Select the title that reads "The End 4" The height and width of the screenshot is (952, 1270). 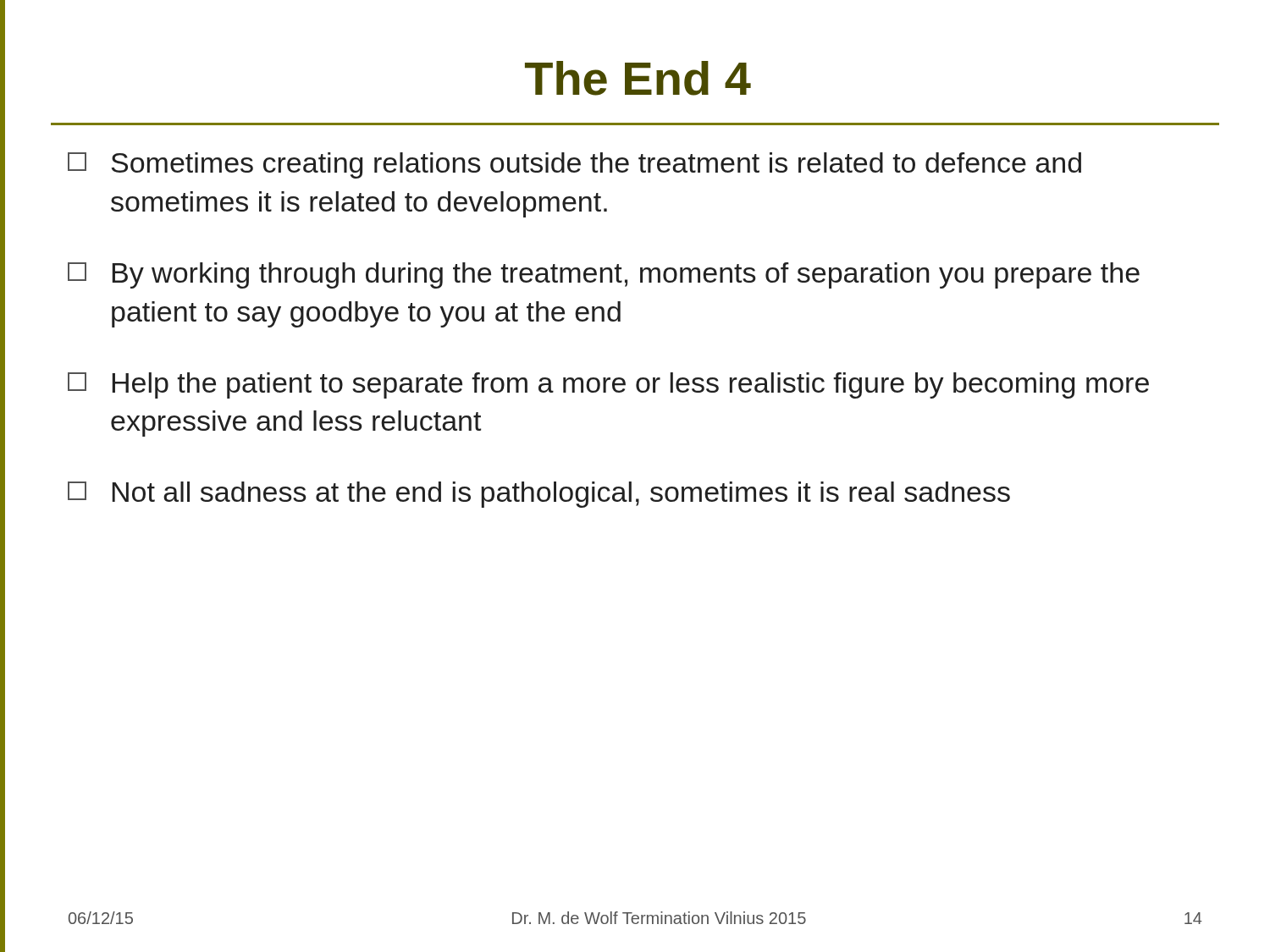[x=638, y=80]
